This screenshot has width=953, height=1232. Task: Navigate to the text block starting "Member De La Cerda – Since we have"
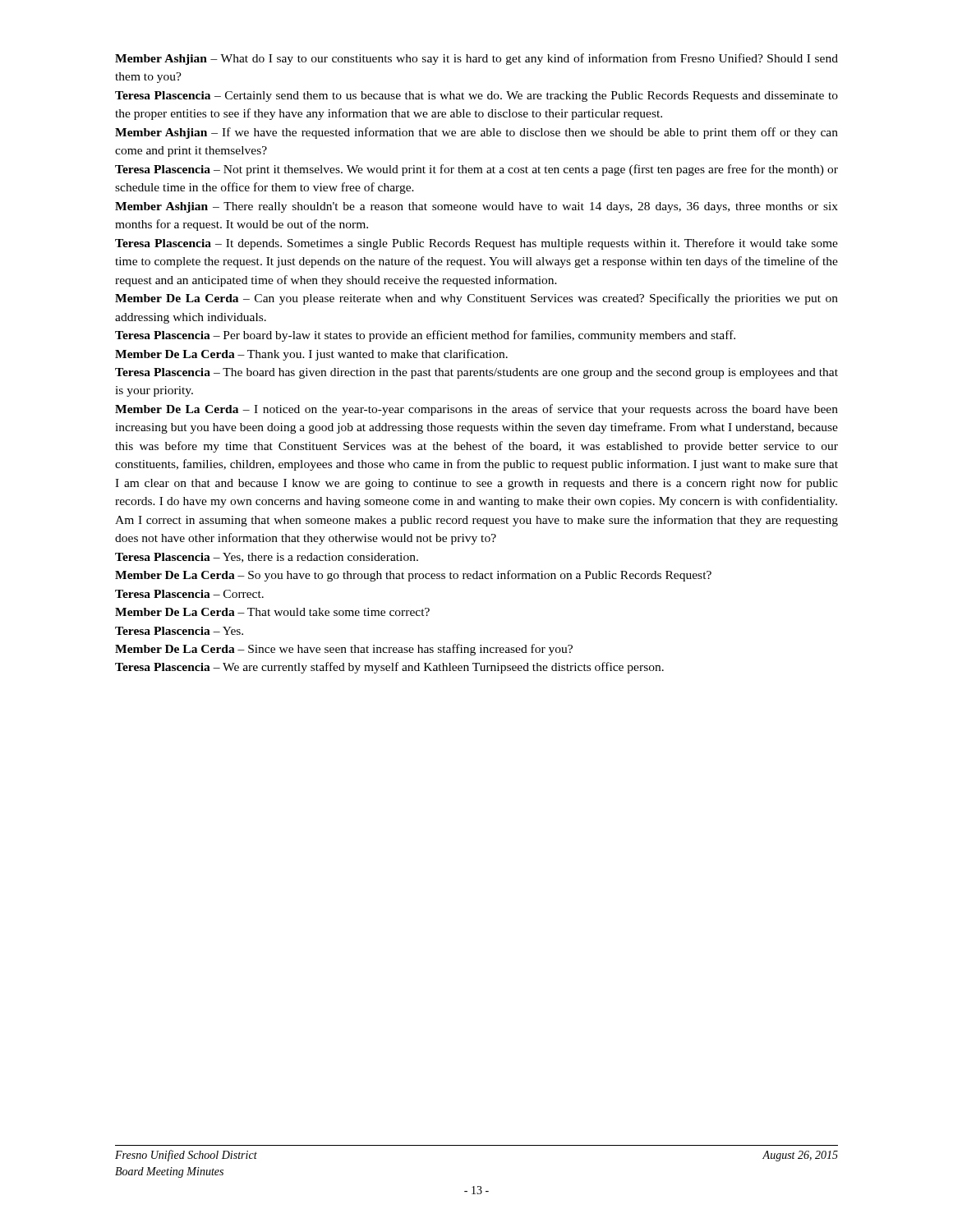click(476, 658)
